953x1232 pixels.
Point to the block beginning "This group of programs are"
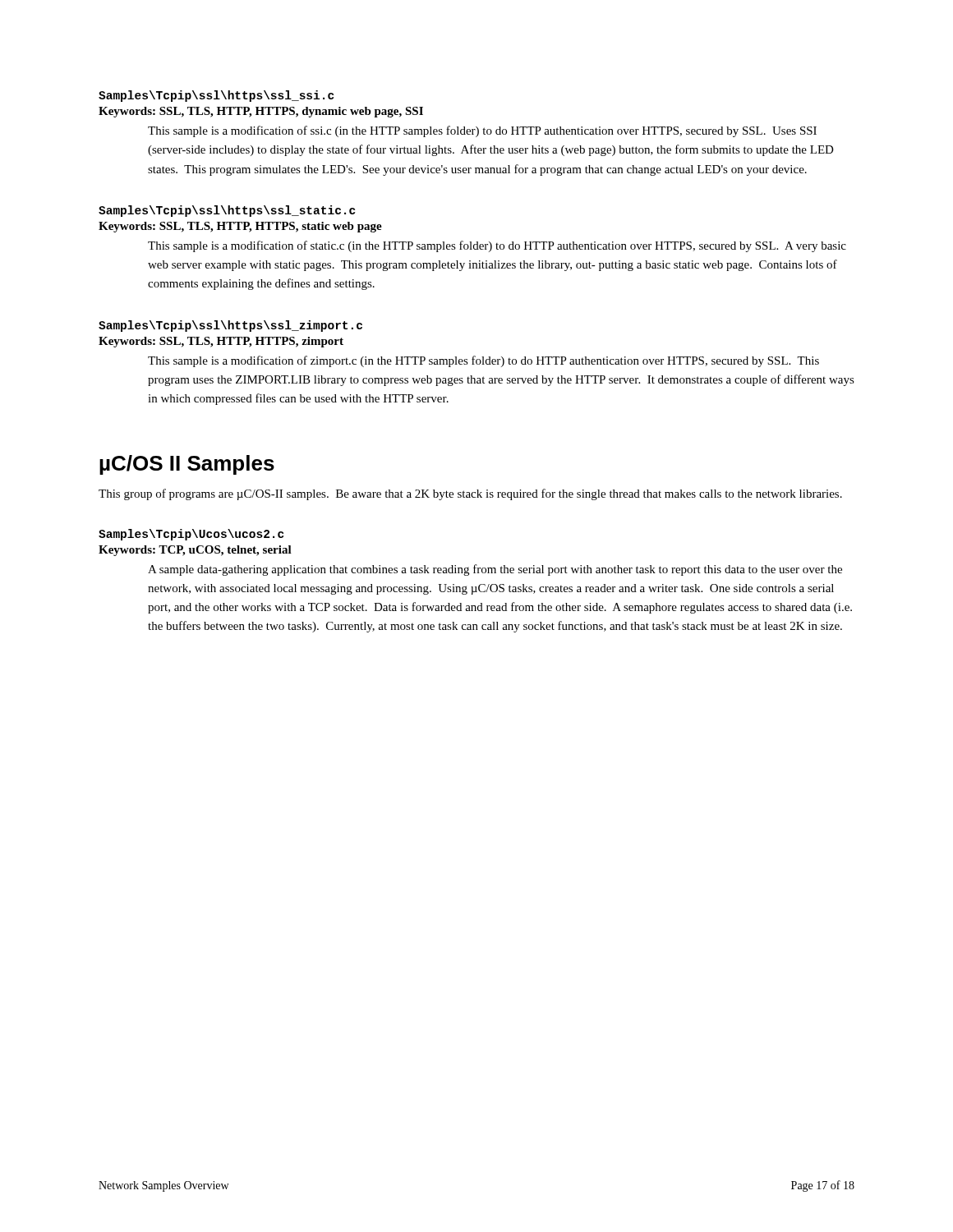point(470,494)
